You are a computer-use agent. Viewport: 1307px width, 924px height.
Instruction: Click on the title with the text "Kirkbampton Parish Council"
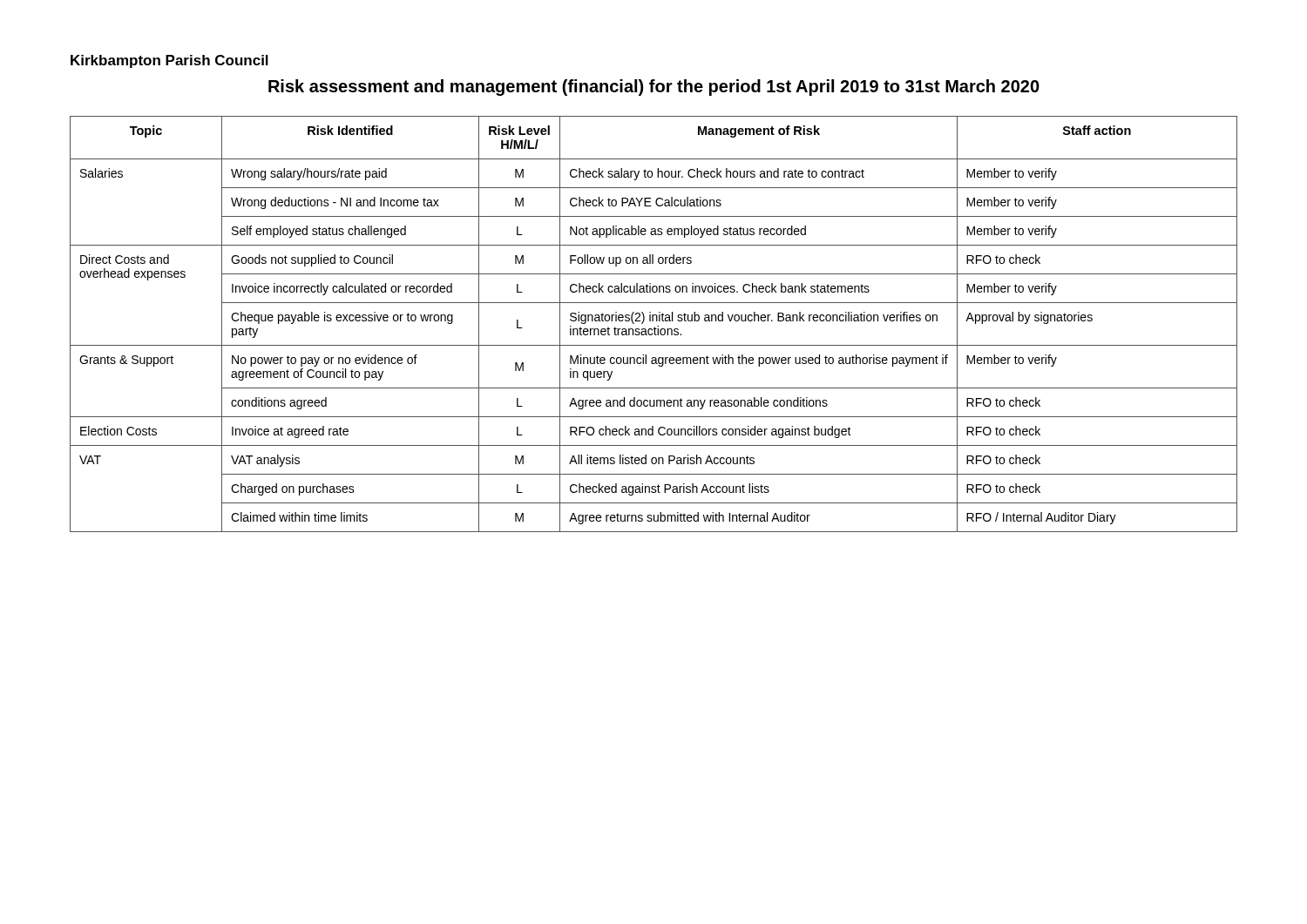(x=169, y=61)
